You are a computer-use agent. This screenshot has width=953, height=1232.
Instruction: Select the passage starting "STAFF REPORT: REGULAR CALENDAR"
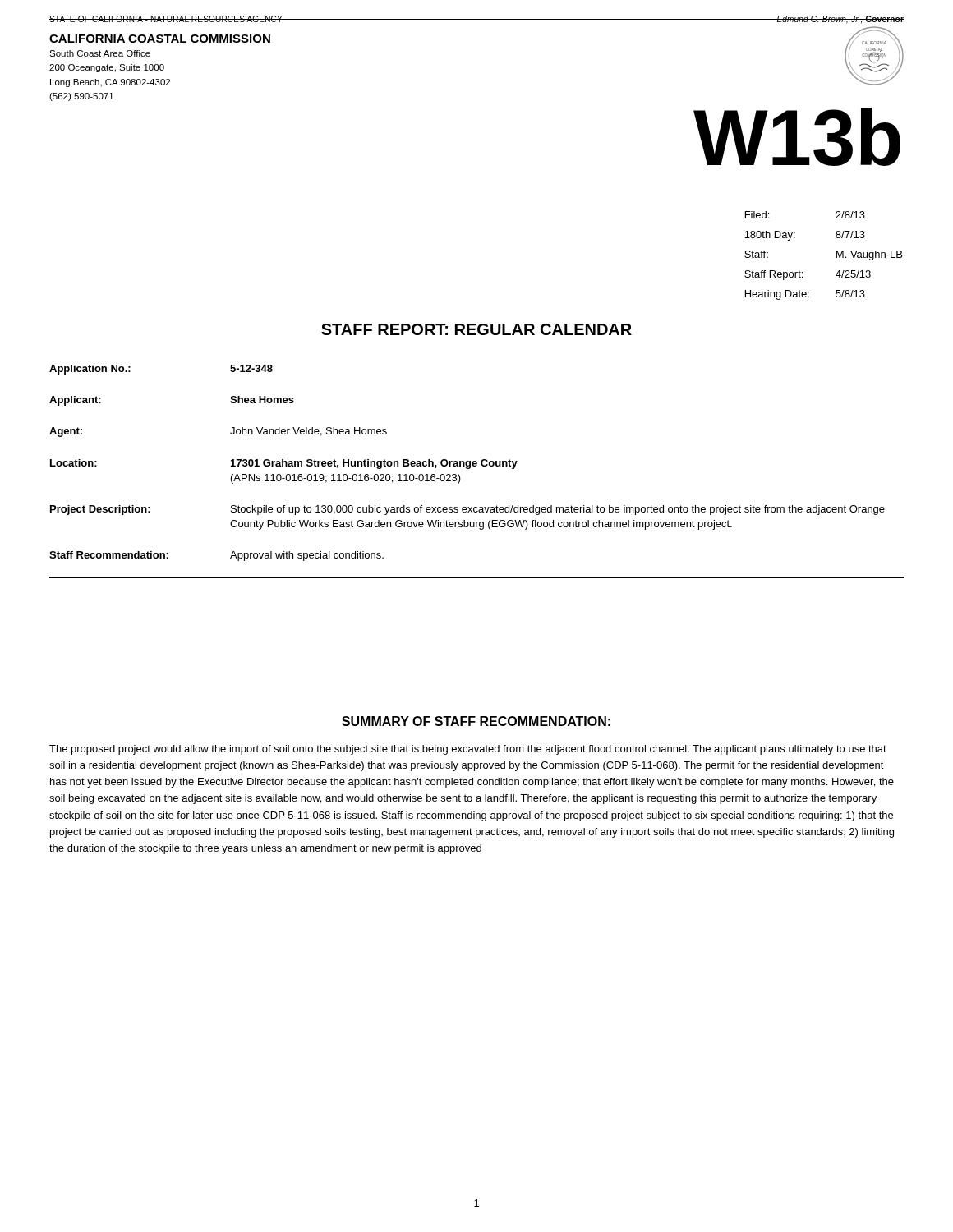(476, 329)
